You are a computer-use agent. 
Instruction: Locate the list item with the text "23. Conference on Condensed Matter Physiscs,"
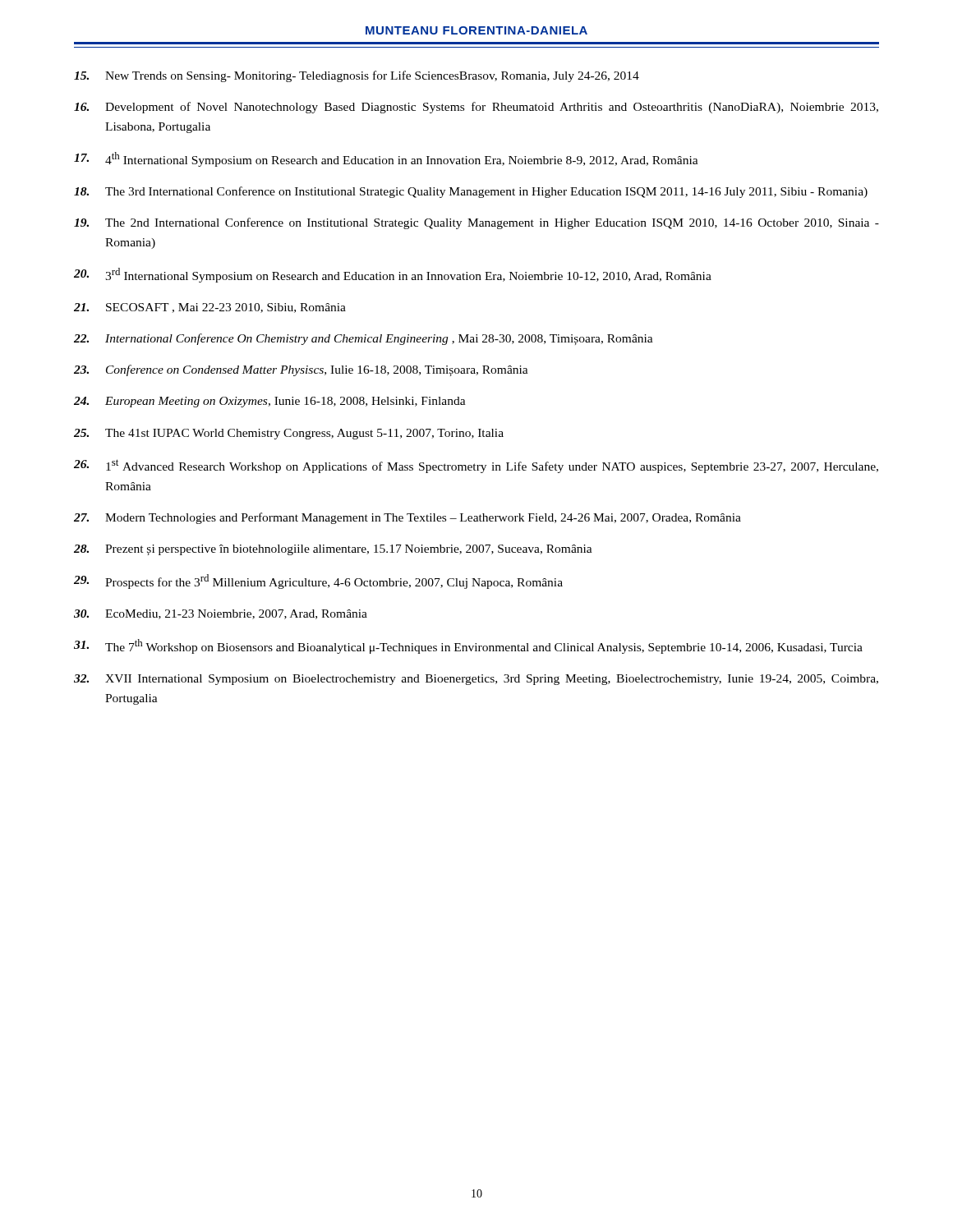point(476,370)
